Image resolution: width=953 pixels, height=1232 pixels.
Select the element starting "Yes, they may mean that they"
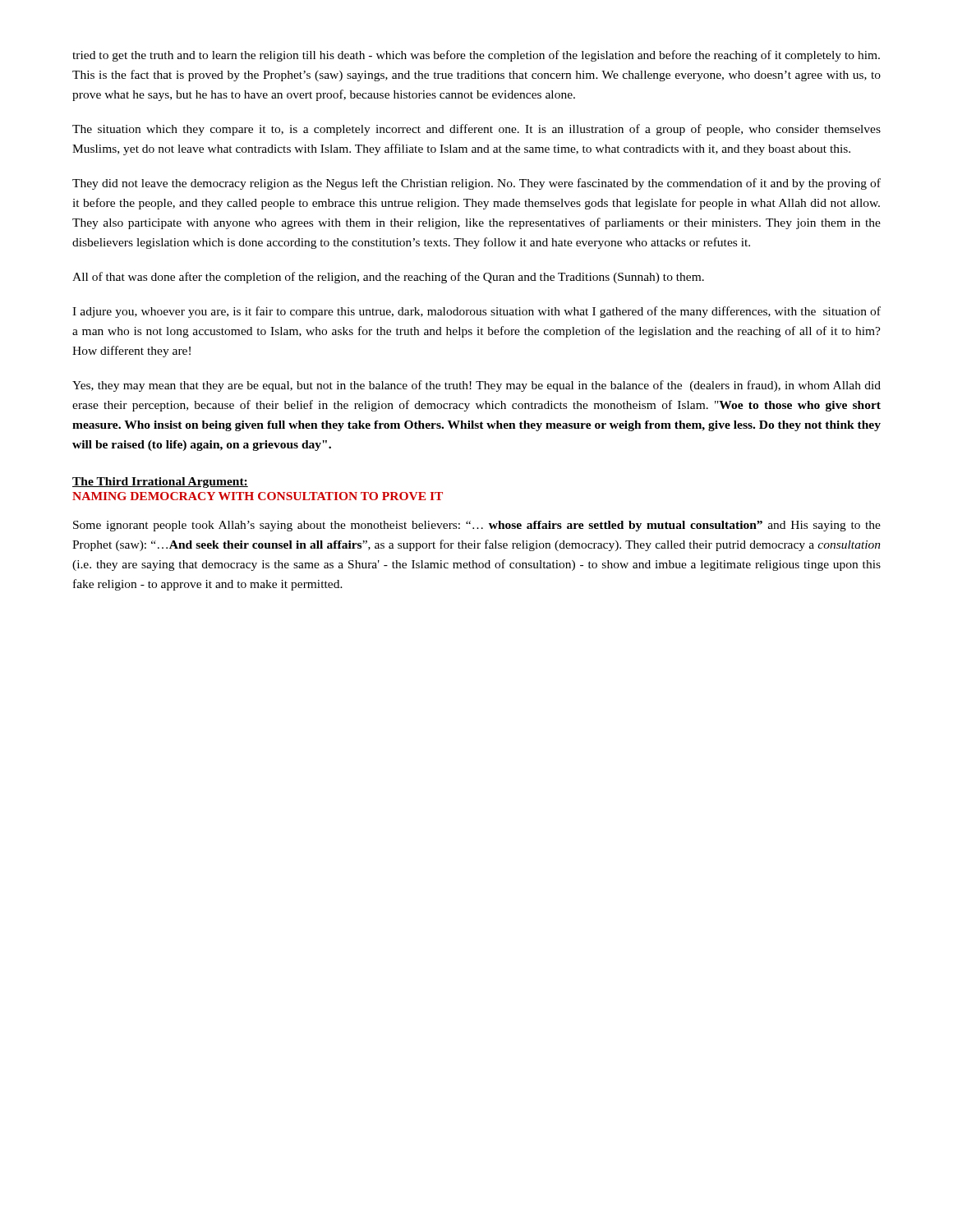pyautogui.click(x=476, y=415)
